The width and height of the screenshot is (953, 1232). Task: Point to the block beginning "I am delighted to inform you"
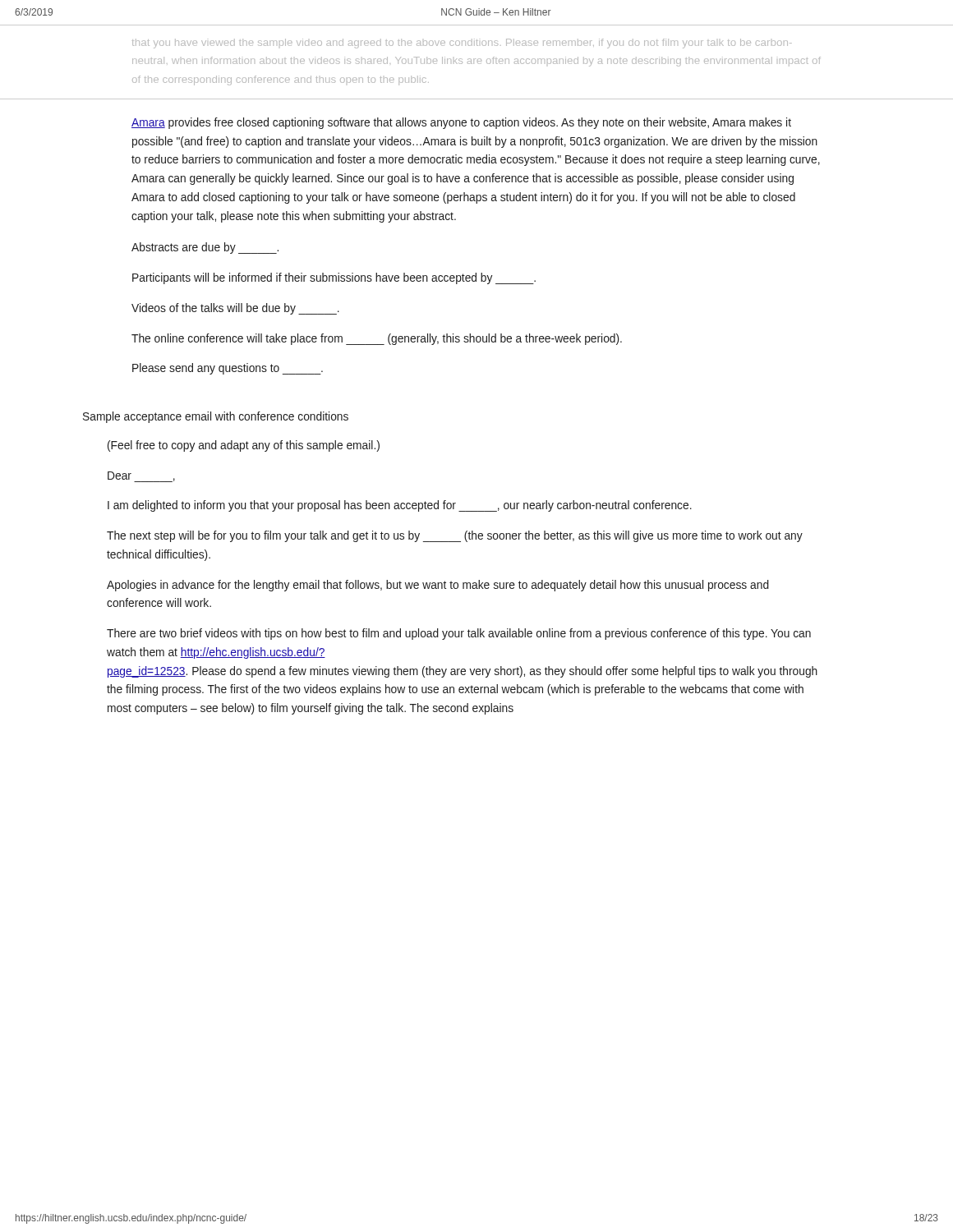click(399, 506)
